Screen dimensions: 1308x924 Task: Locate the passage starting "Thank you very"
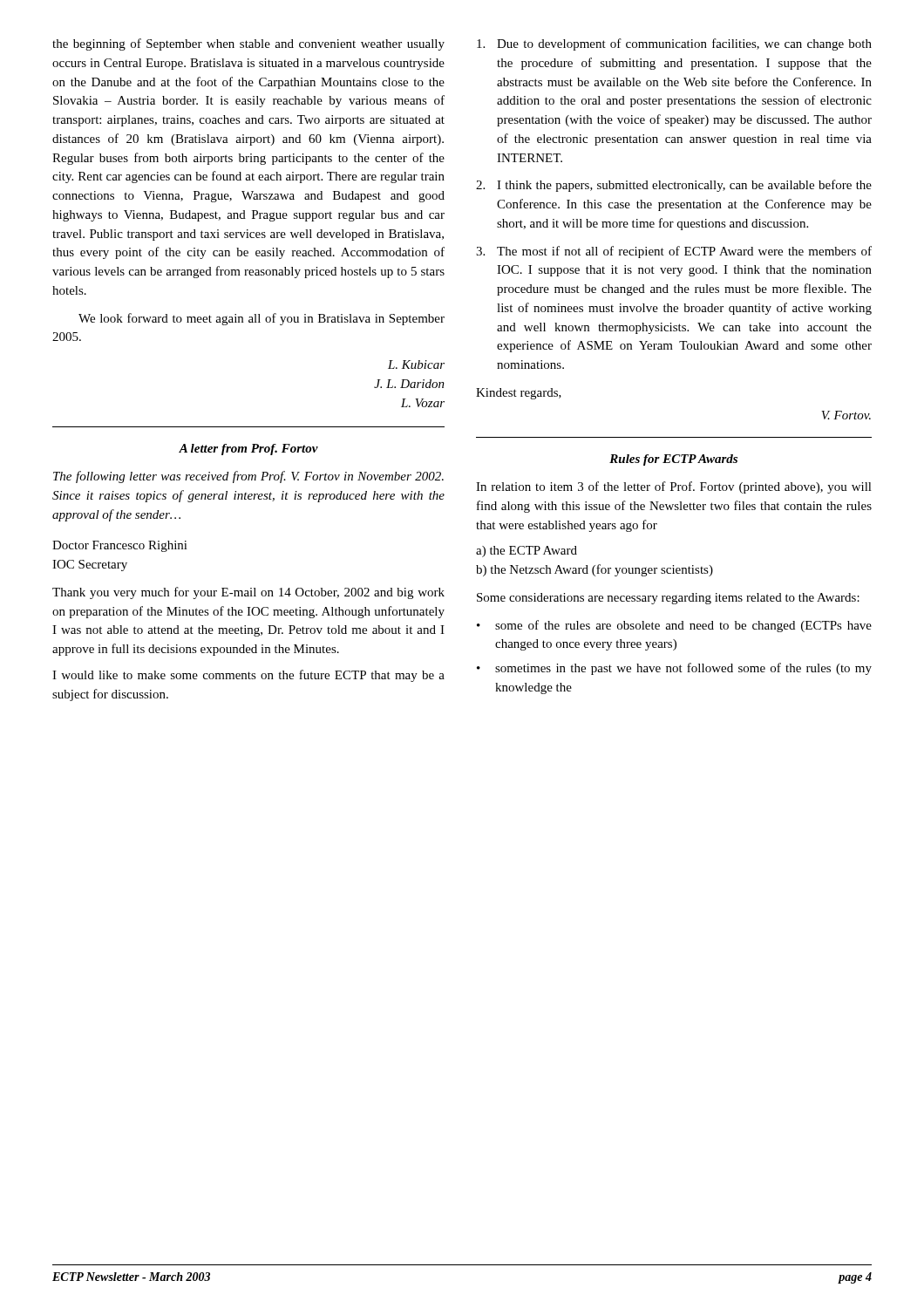click(248, 644)
